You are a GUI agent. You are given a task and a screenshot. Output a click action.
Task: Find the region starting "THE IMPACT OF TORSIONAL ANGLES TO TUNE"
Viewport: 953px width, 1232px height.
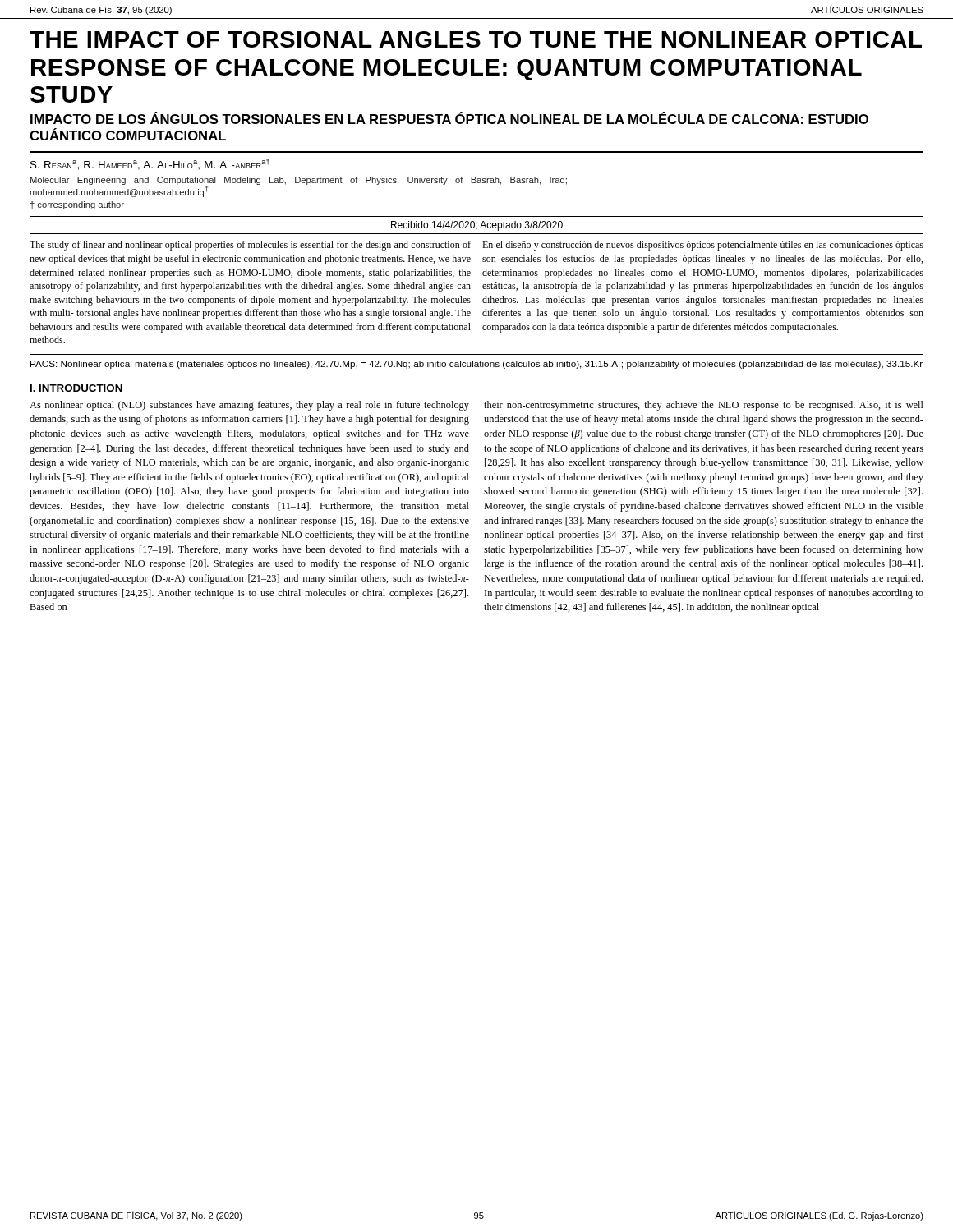coord(476,85)
